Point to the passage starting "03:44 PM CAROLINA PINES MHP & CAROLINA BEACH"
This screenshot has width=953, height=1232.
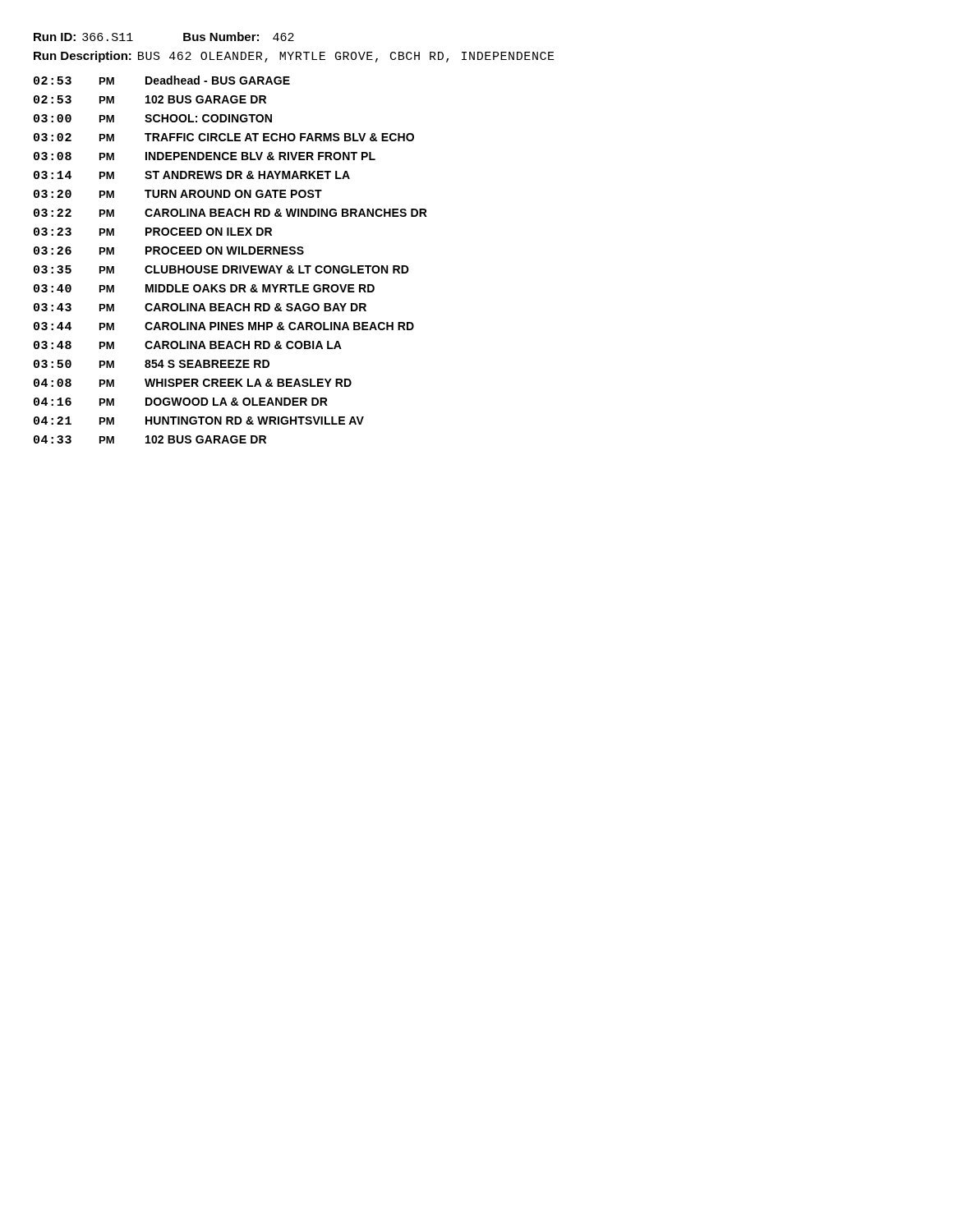point(224,327)
